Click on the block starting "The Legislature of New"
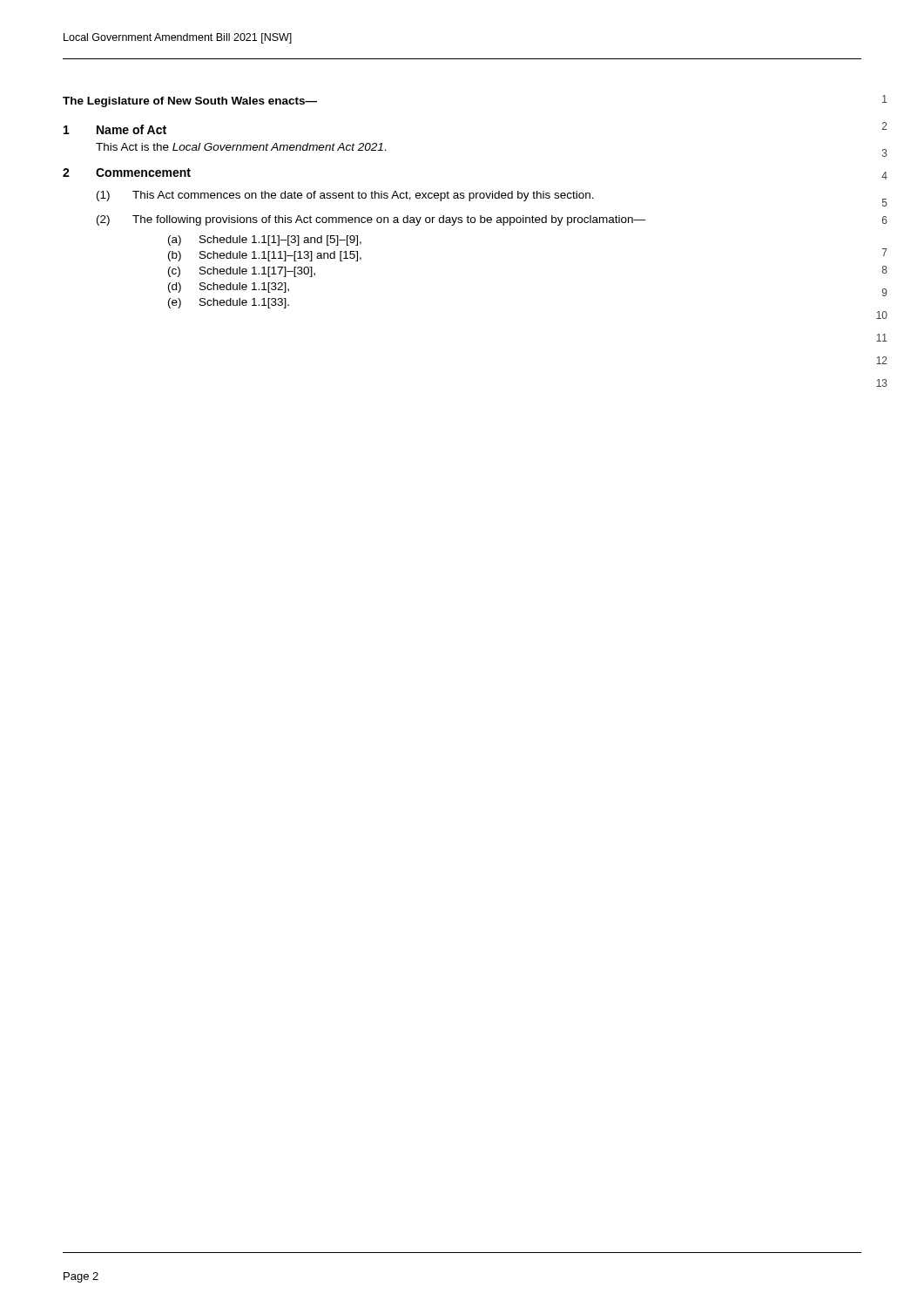The height and width of the screenshot is (1307, 924). point(190,101)
